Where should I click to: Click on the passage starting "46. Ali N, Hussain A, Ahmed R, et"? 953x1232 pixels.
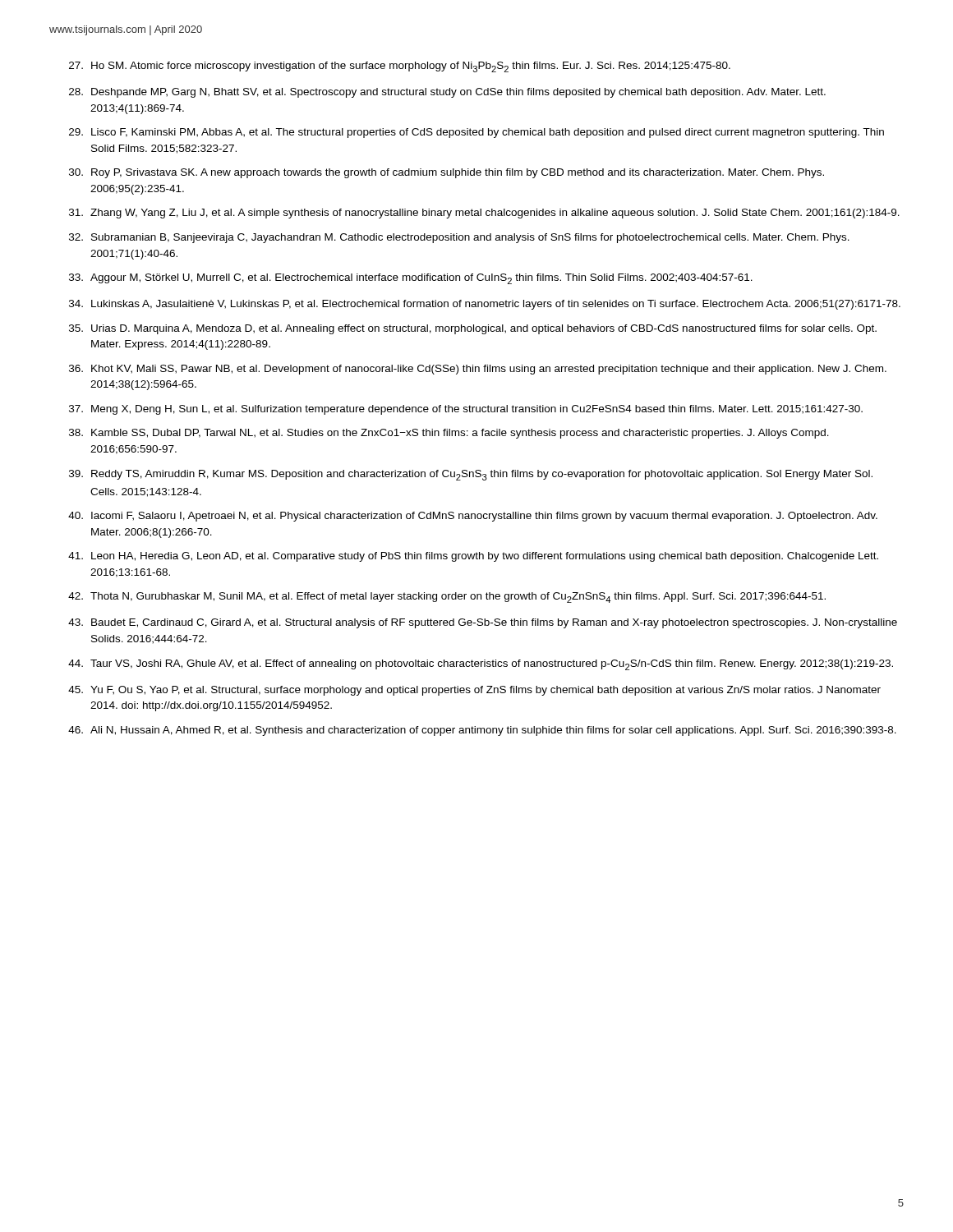coord(476,730)
